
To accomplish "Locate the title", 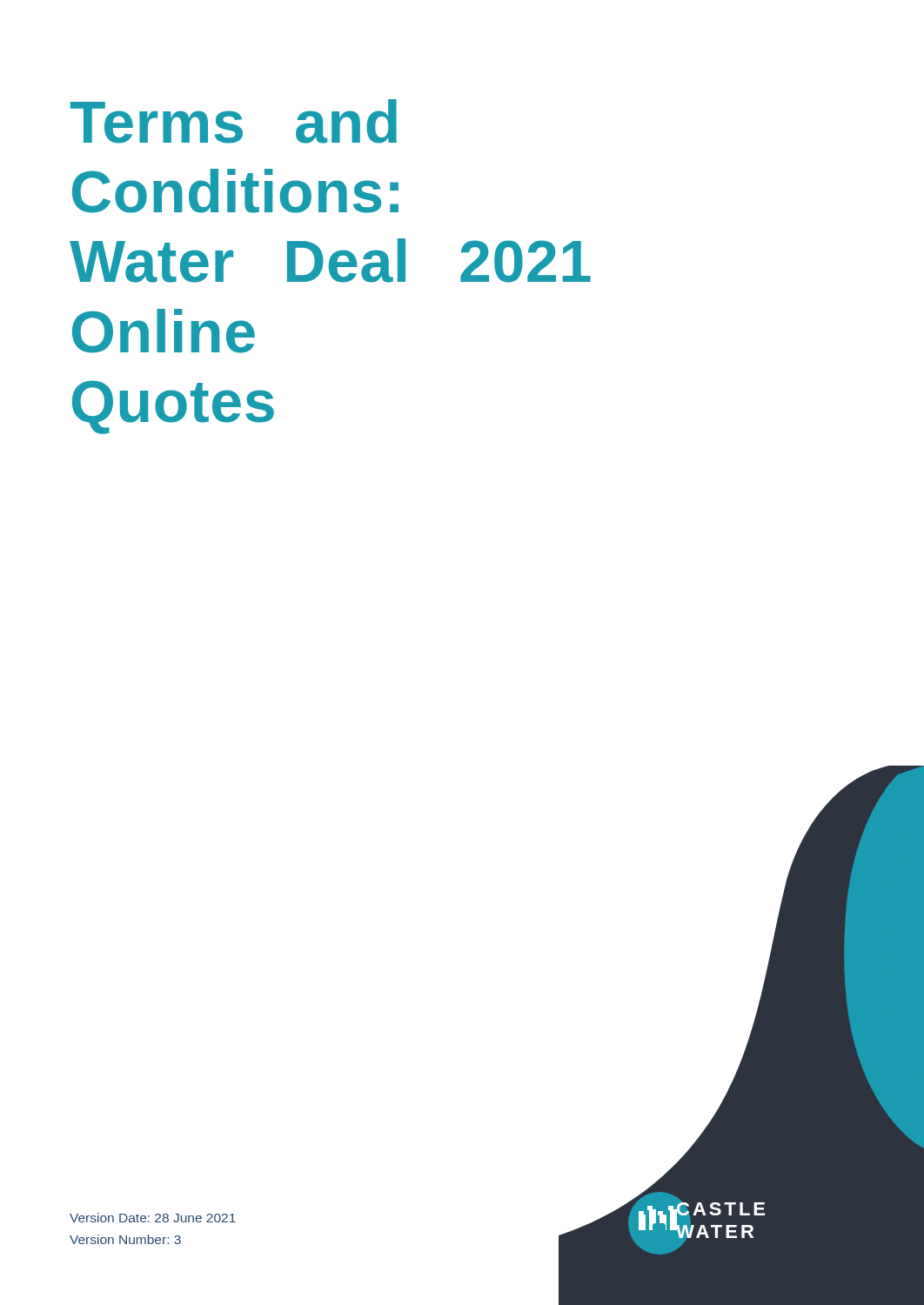I will pyautogui.click(x=396, y=262).
